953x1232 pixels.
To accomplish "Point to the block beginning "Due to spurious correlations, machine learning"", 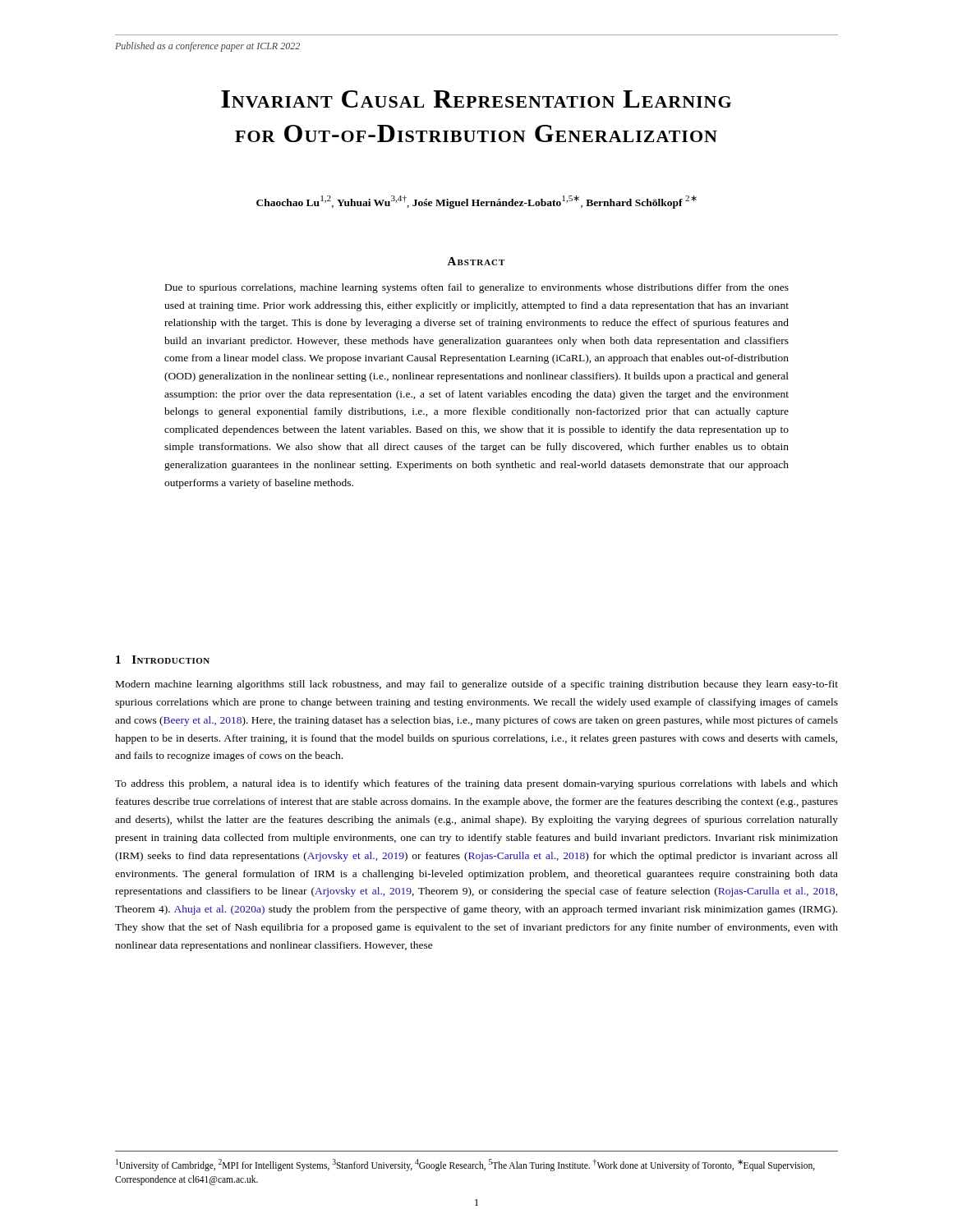I will [476, 385].
